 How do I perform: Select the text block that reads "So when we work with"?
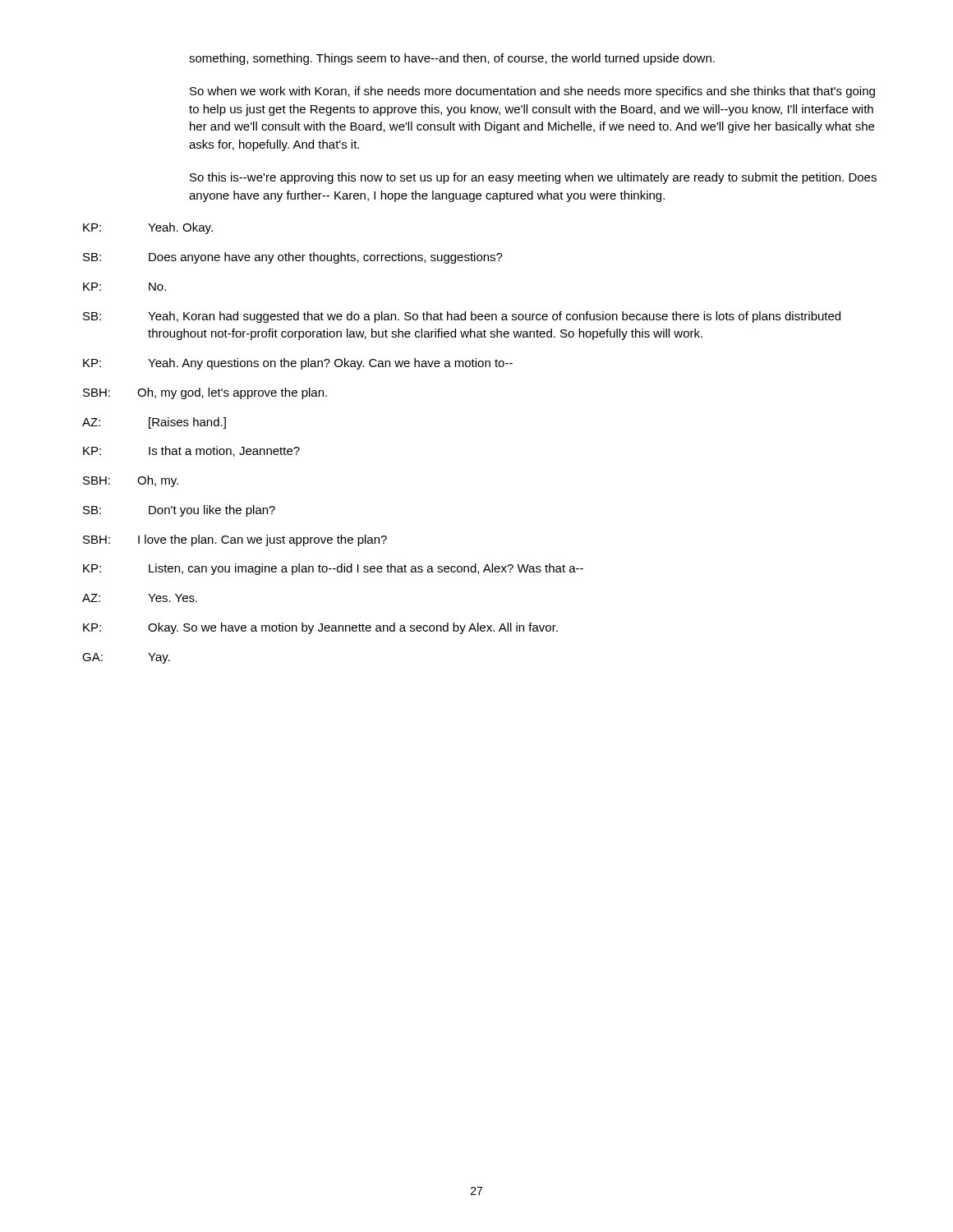click(x=532, y=117)
